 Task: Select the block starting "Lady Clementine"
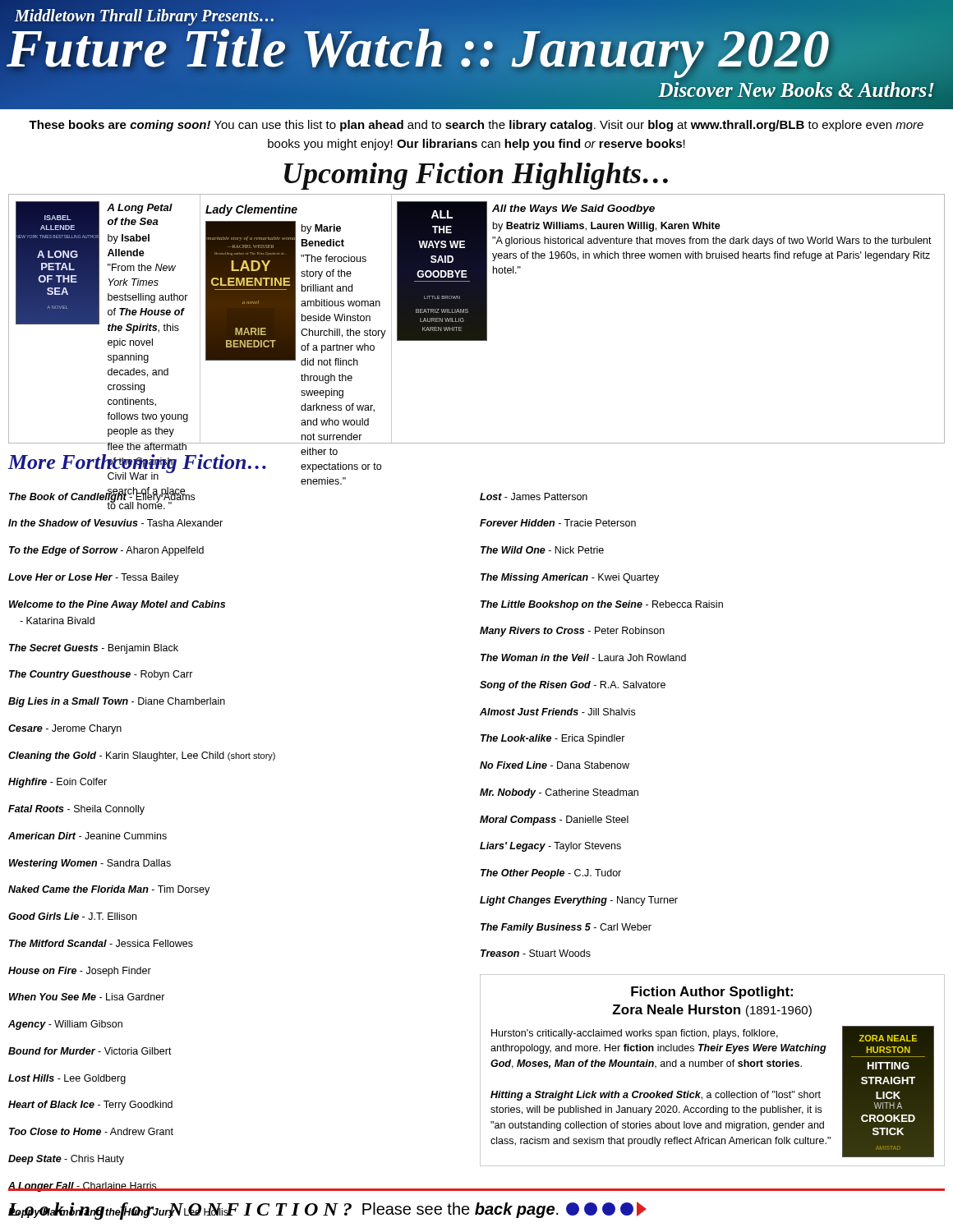click(x=251, y=209)
